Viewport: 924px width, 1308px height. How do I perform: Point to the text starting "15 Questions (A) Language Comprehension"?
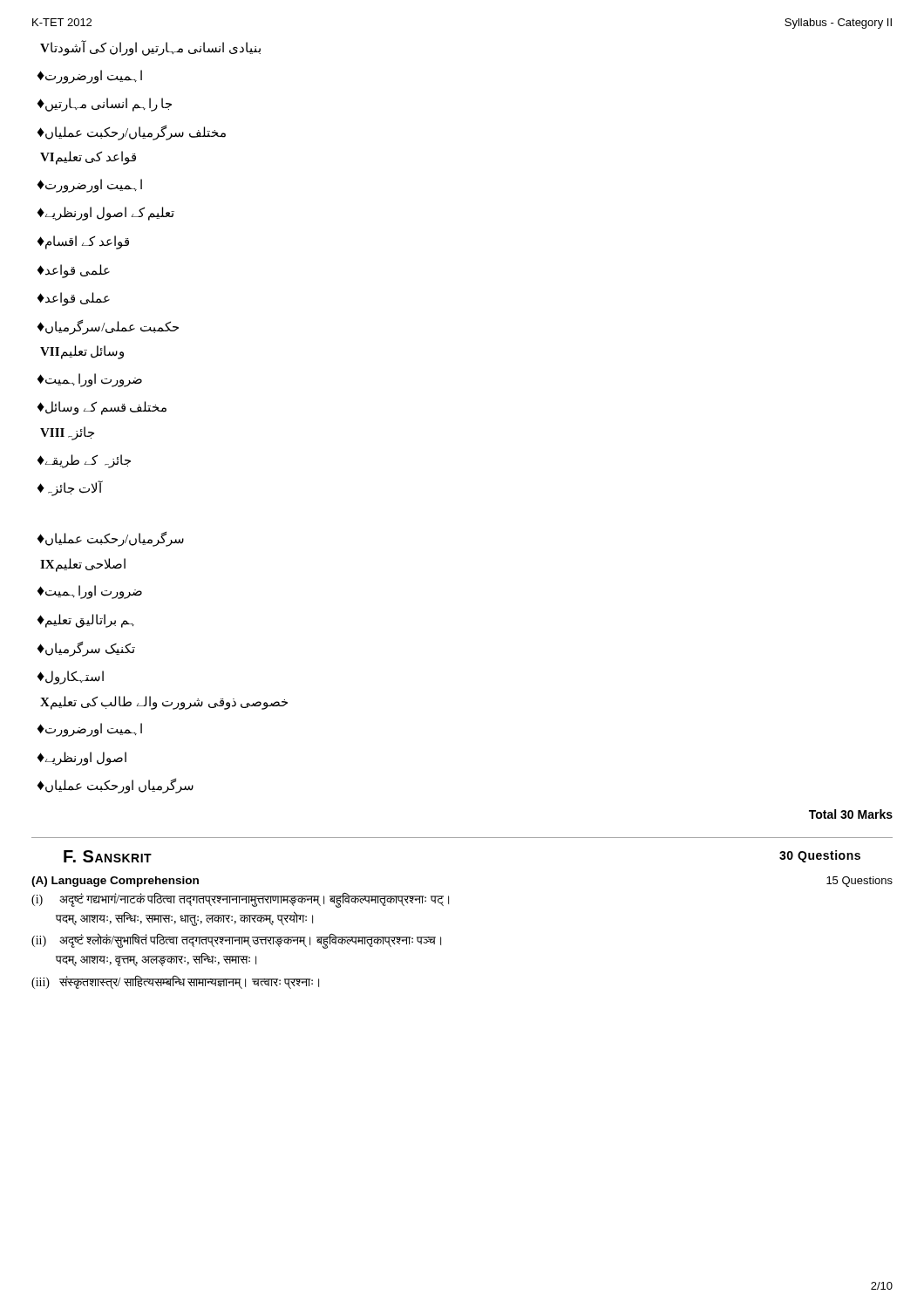click(x=114, y=883)
